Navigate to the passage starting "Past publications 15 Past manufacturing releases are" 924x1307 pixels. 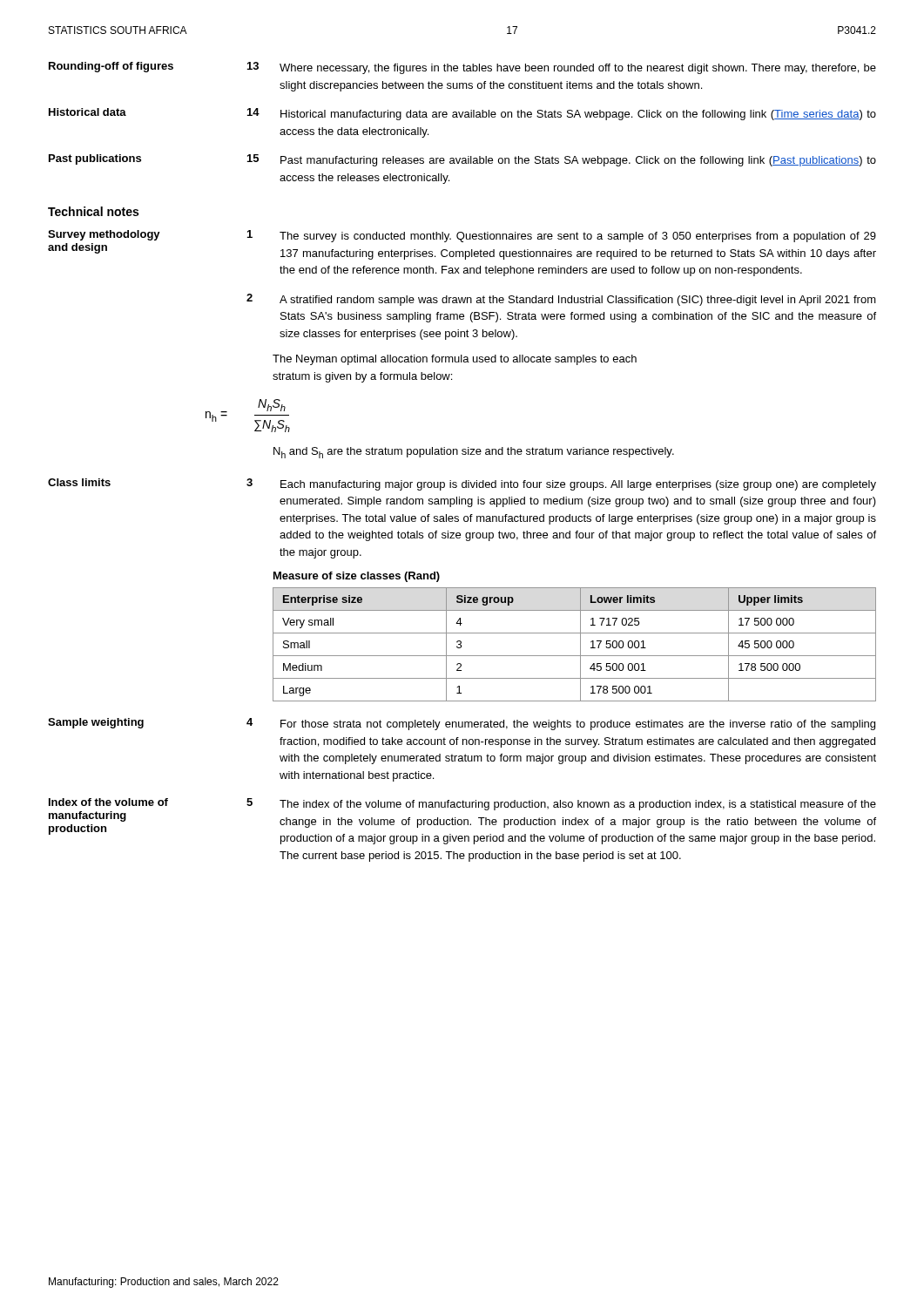point(462,169)
